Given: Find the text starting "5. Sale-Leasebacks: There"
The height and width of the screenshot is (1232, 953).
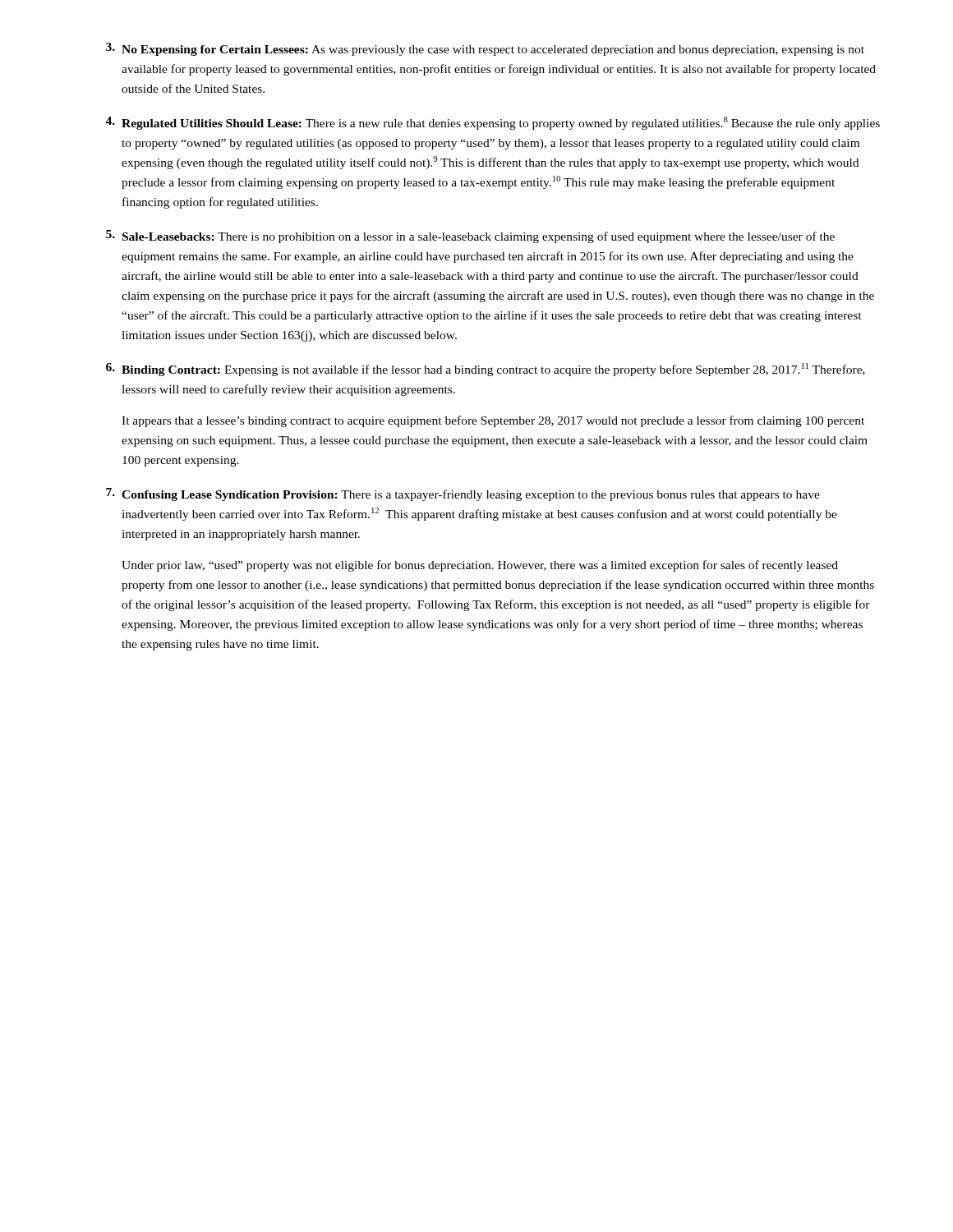Looking at the screenshot, I should [x=476, y=286].
